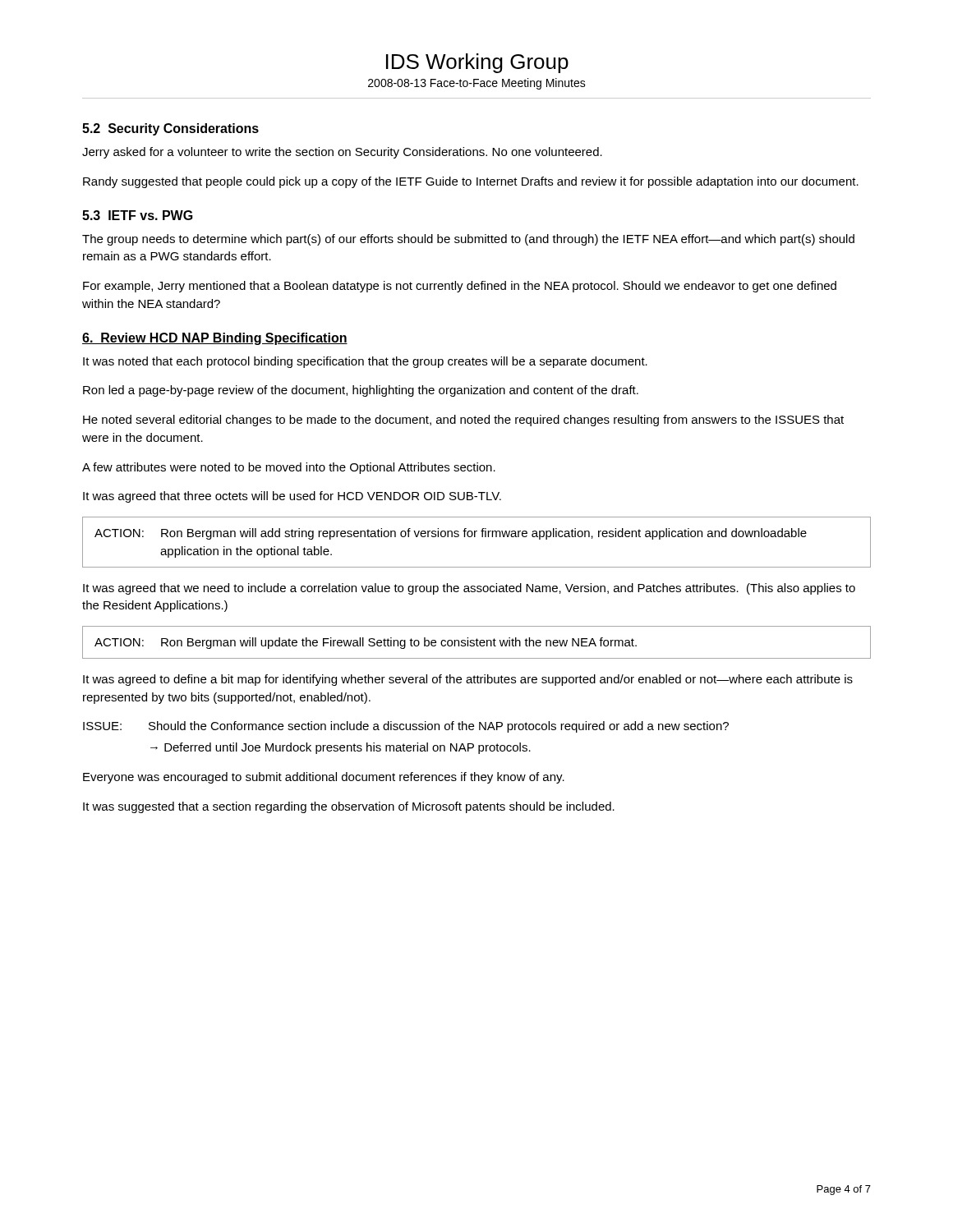The width and height of the screenshot is (953, 1232).
Task: Locate the text starting "5.2 Security Considerations"
Action: click(x=171, y=129)
